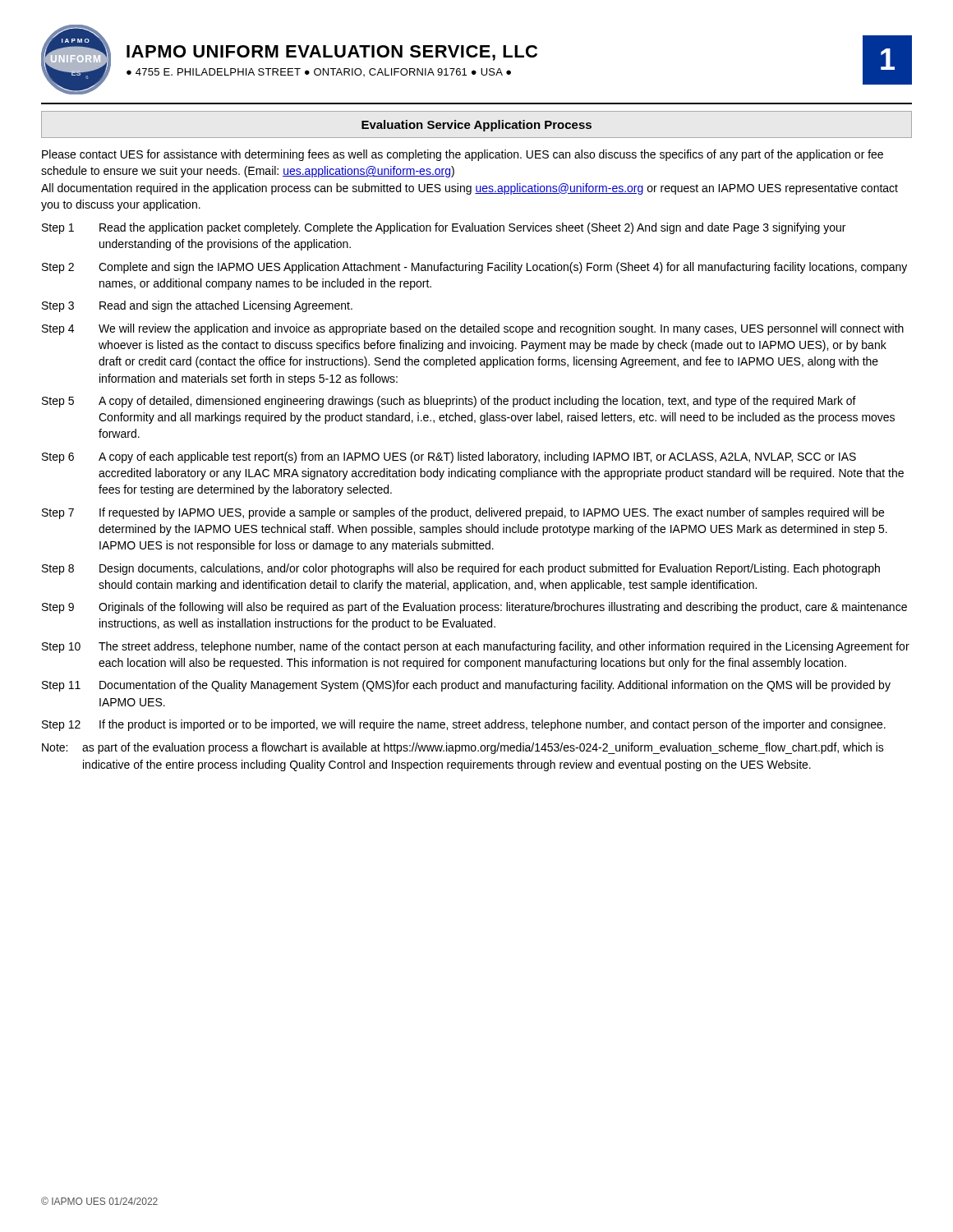Viewport: 953px width, 1232px height.
Task: Point to the region starting "Evaluation Service Application Process"
Action: click(x=476, y=124)
